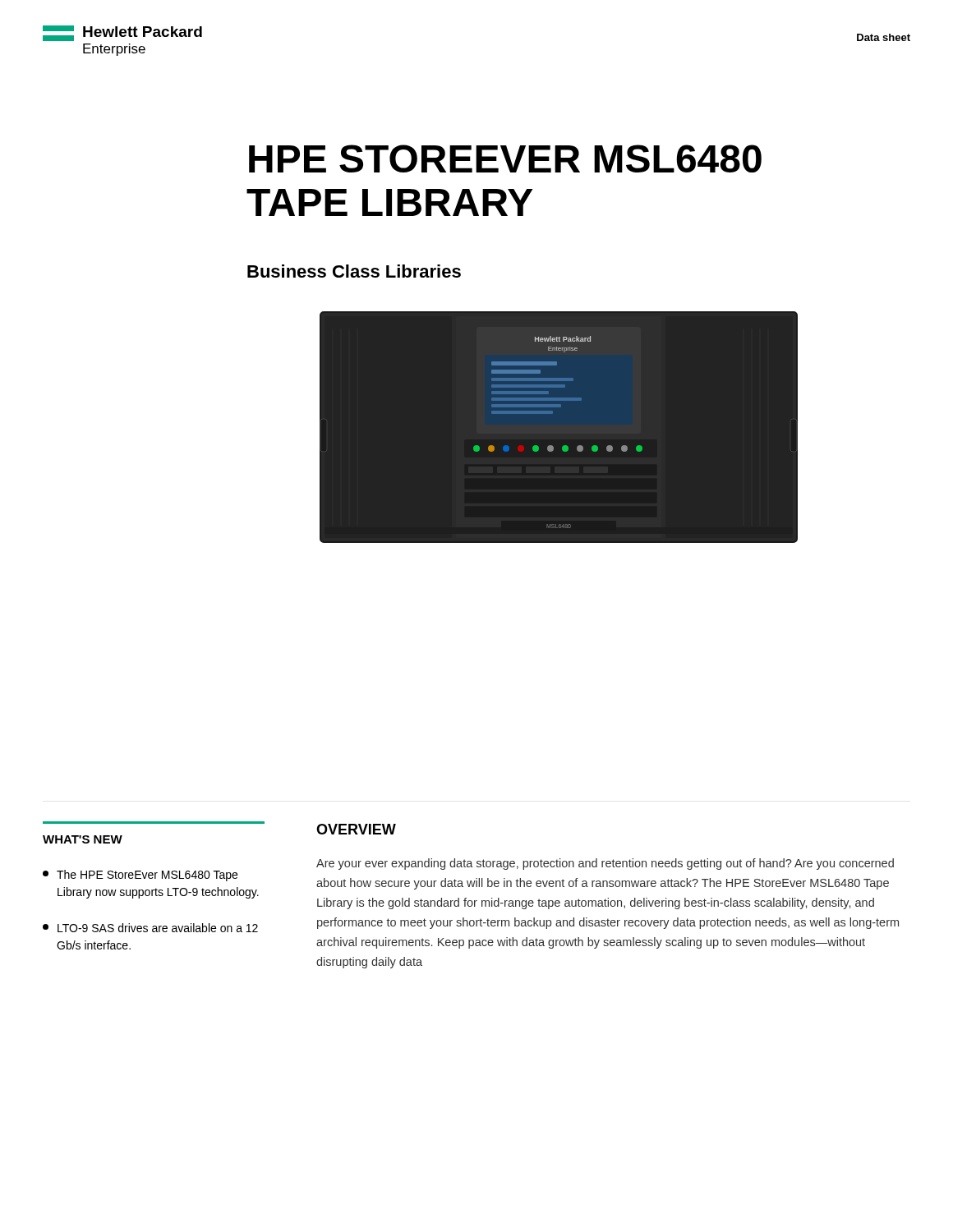
Task: Point to the element starting "LTO-9 SAS drives are available on a 12"
Action: (154, 937)
